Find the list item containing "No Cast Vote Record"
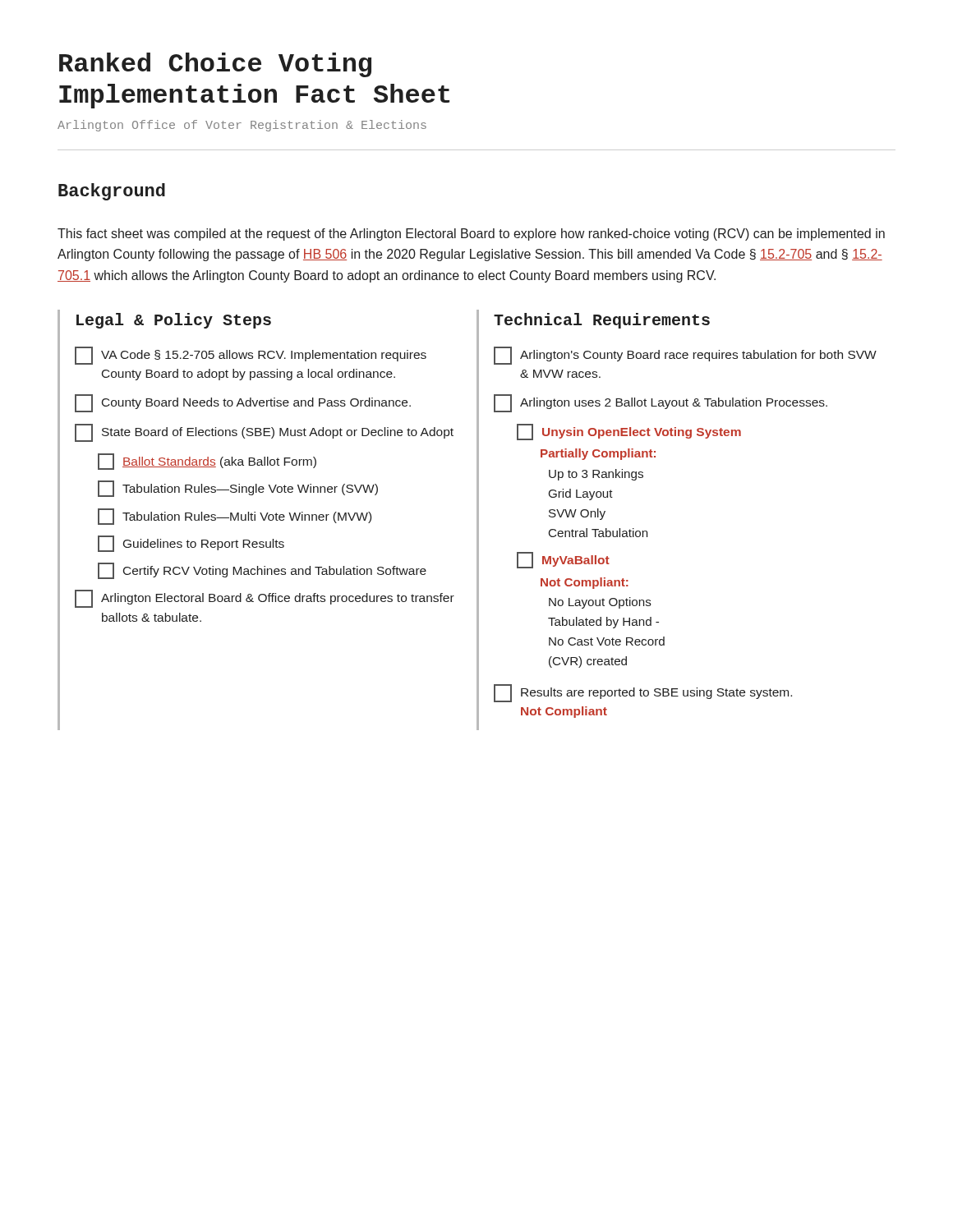 point(607,641)
